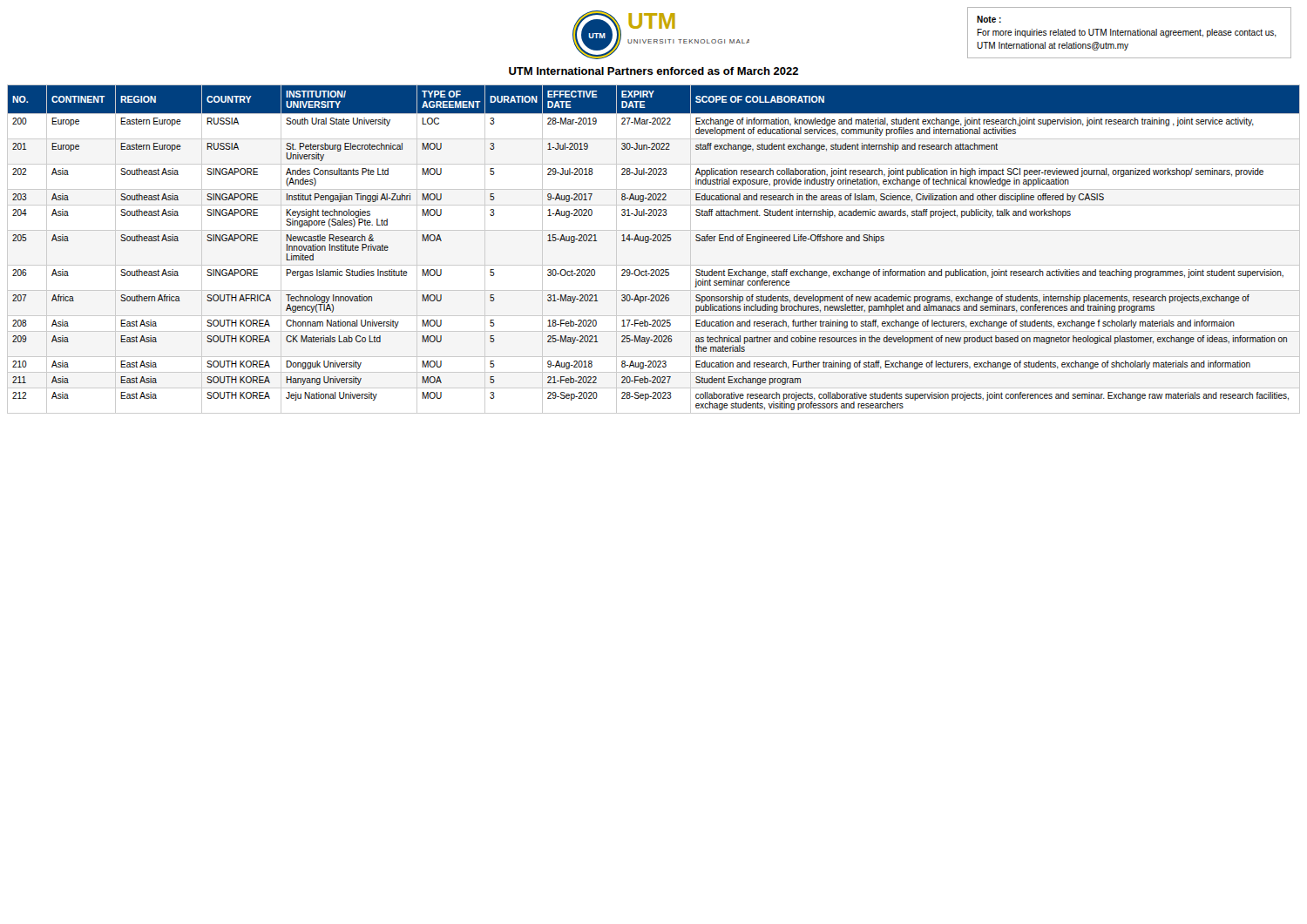Locate the logo
The height and width of the screenshot is (924, 1307).
pos(654,36)
